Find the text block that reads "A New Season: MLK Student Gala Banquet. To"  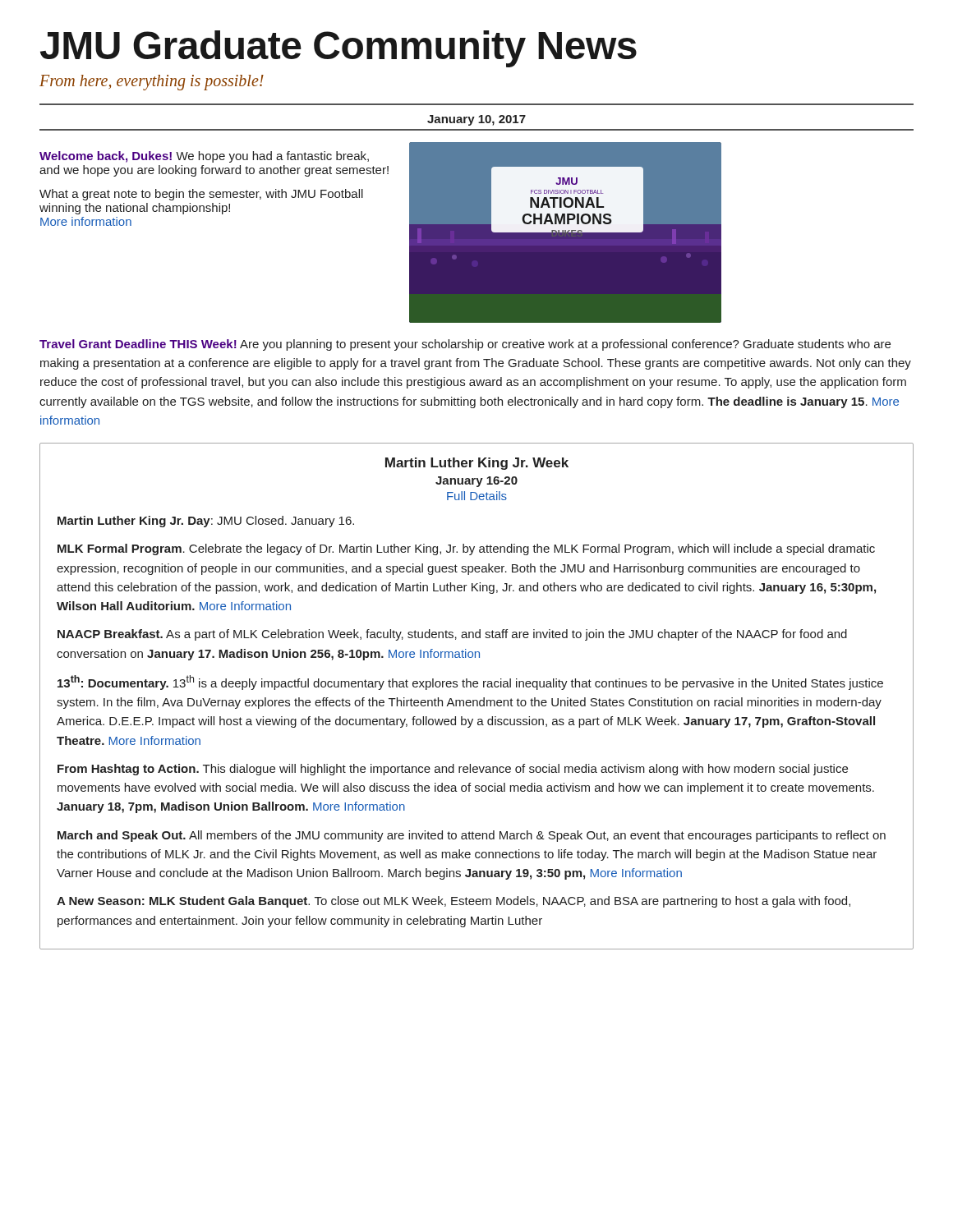(454, 910)
